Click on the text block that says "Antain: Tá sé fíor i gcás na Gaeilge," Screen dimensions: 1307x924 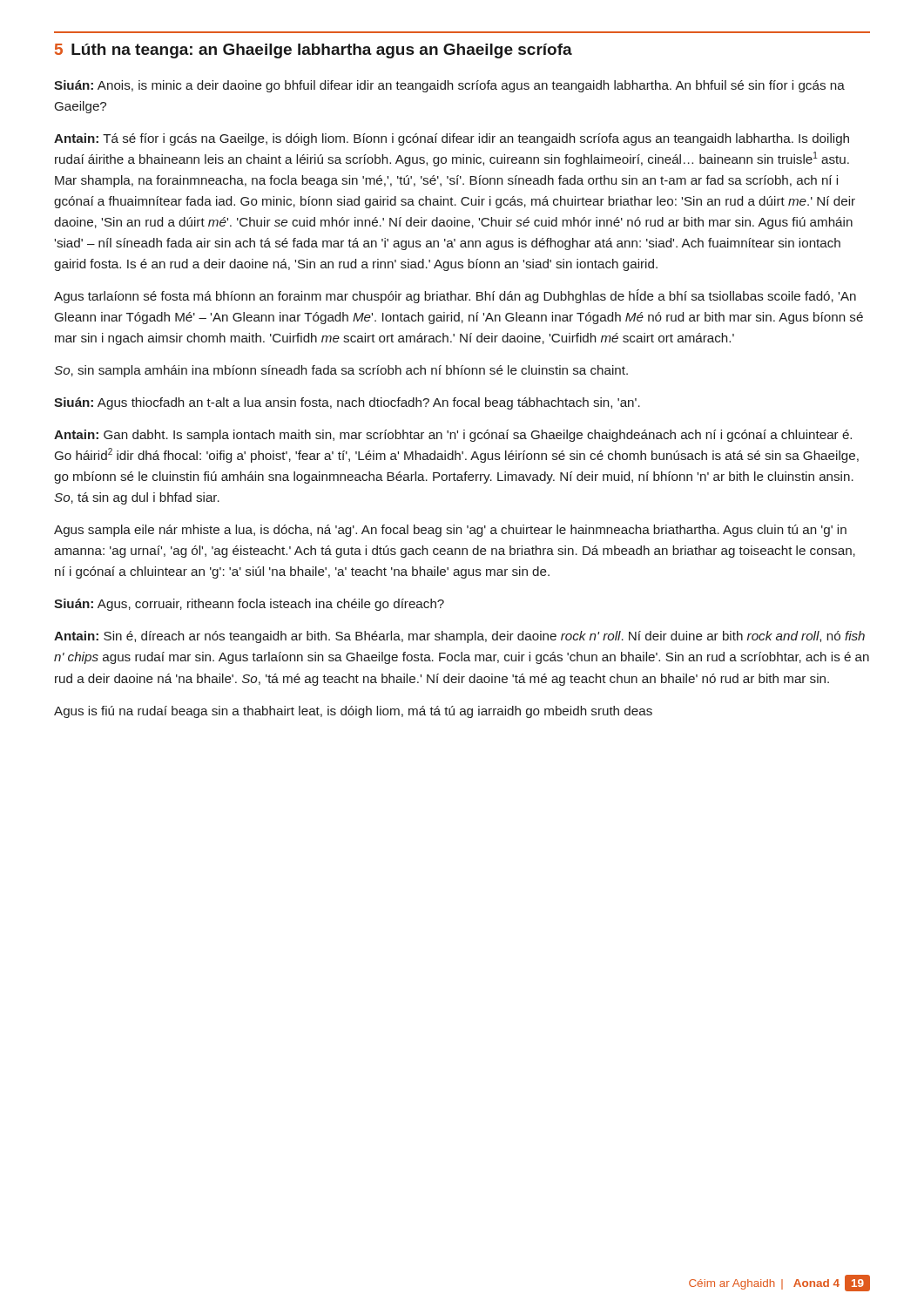click(x=455, y=201)
